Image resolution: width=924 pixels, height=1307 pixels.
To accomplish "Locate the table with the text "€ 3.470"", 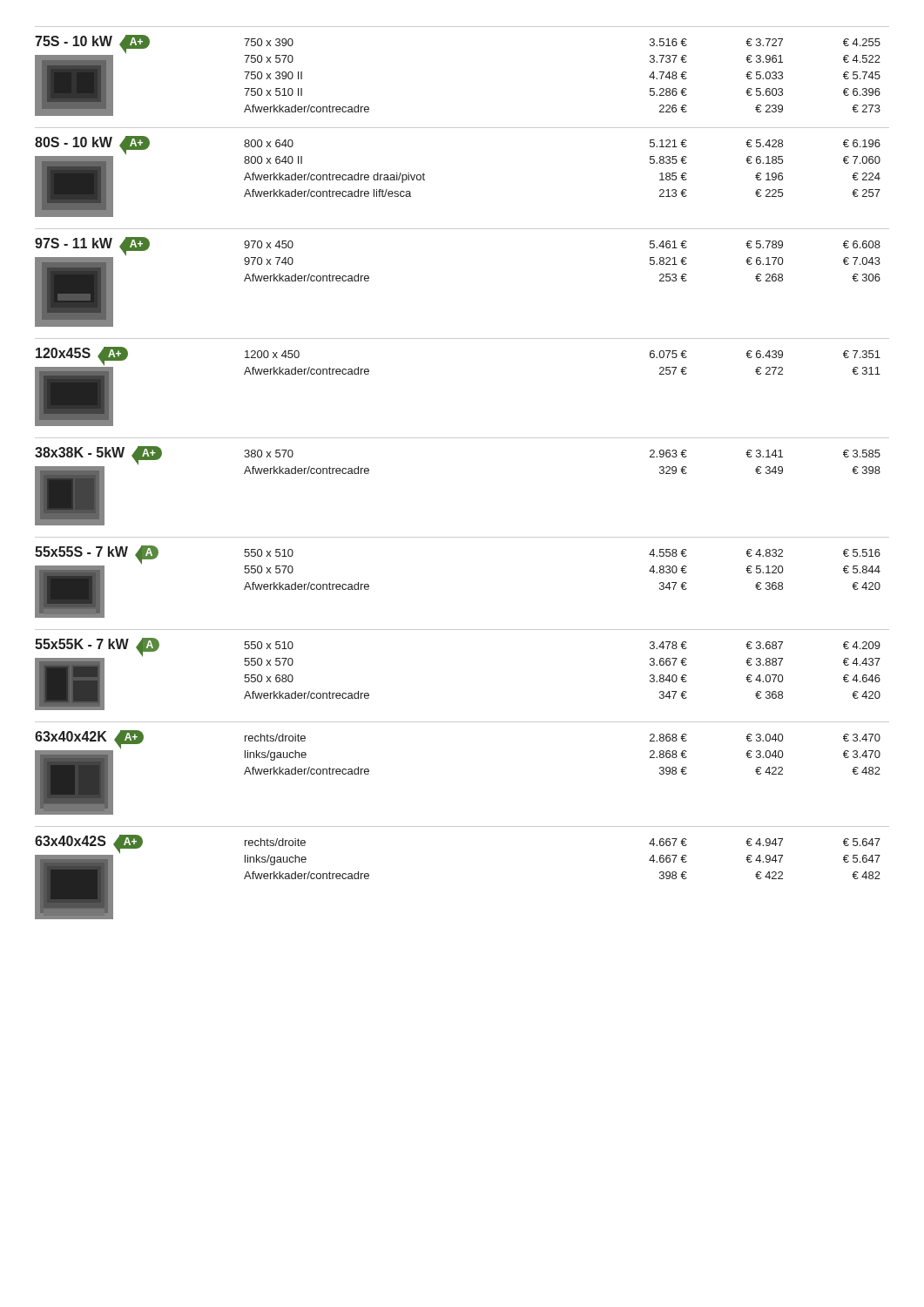I will (x=567, y=754).
